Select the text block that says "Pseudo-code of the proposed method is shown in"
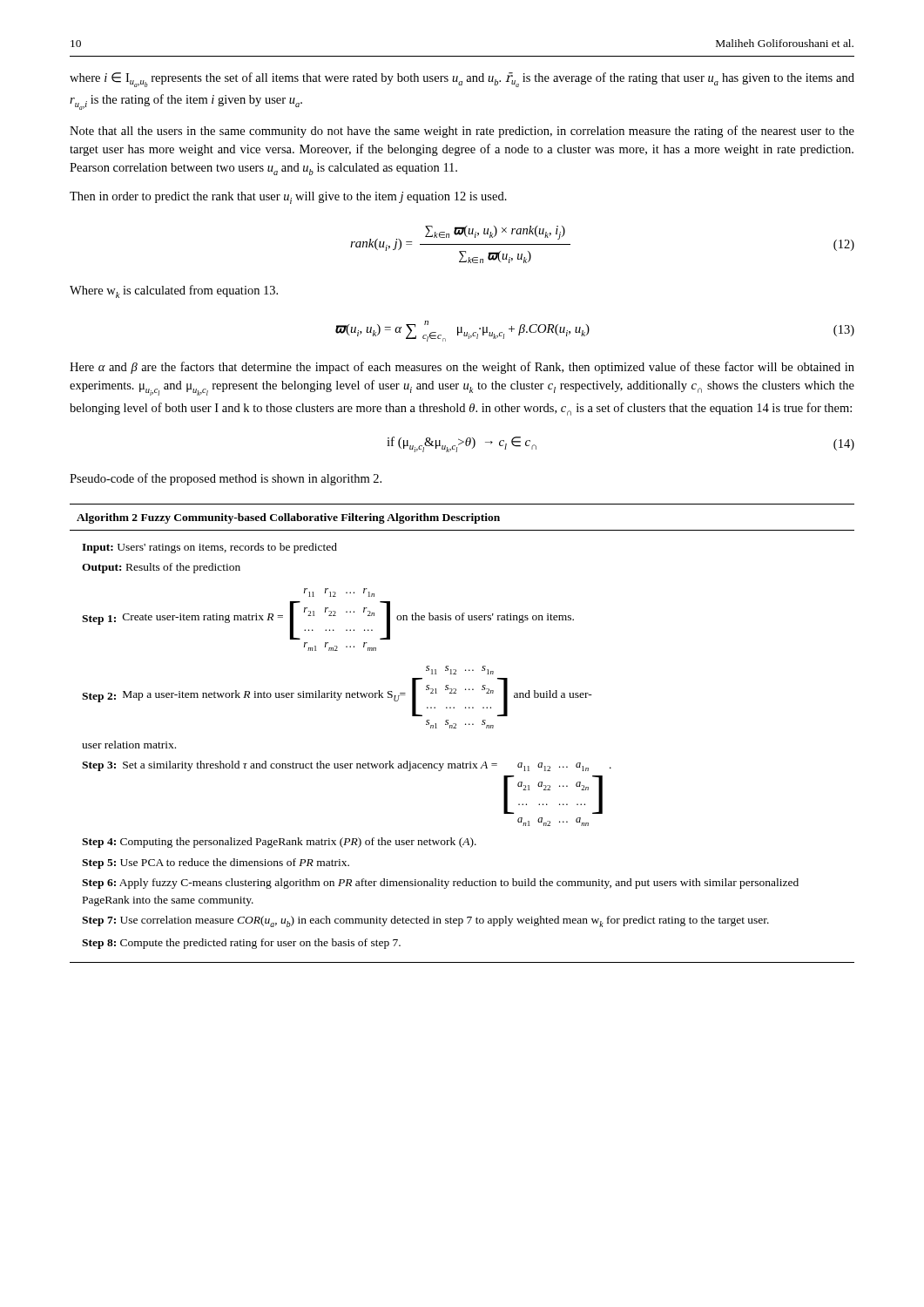This screenshot has height=1307, width=924. 226,478
